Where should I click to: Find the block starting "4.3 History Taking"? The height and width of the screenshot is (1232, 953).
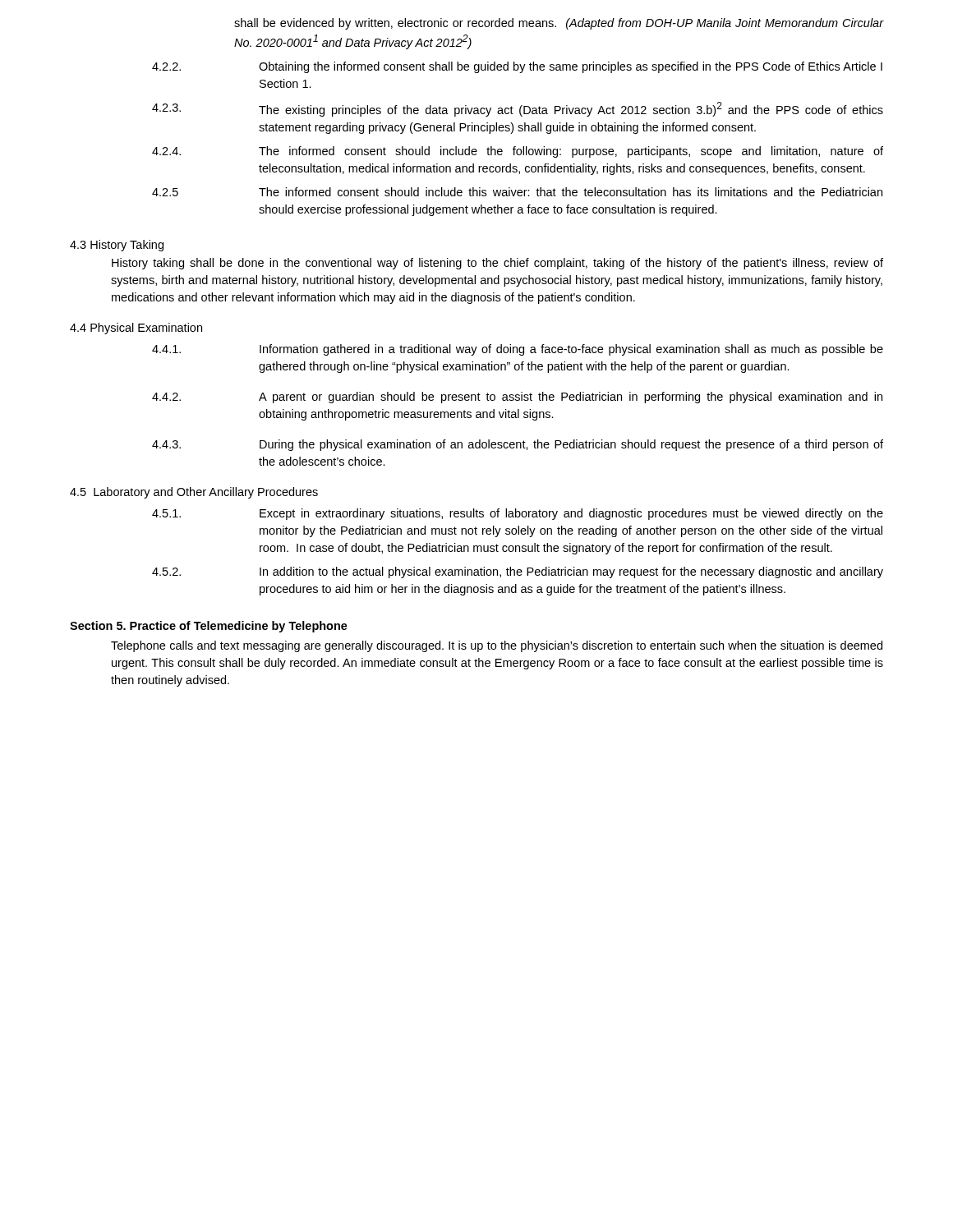pos(117,245)
